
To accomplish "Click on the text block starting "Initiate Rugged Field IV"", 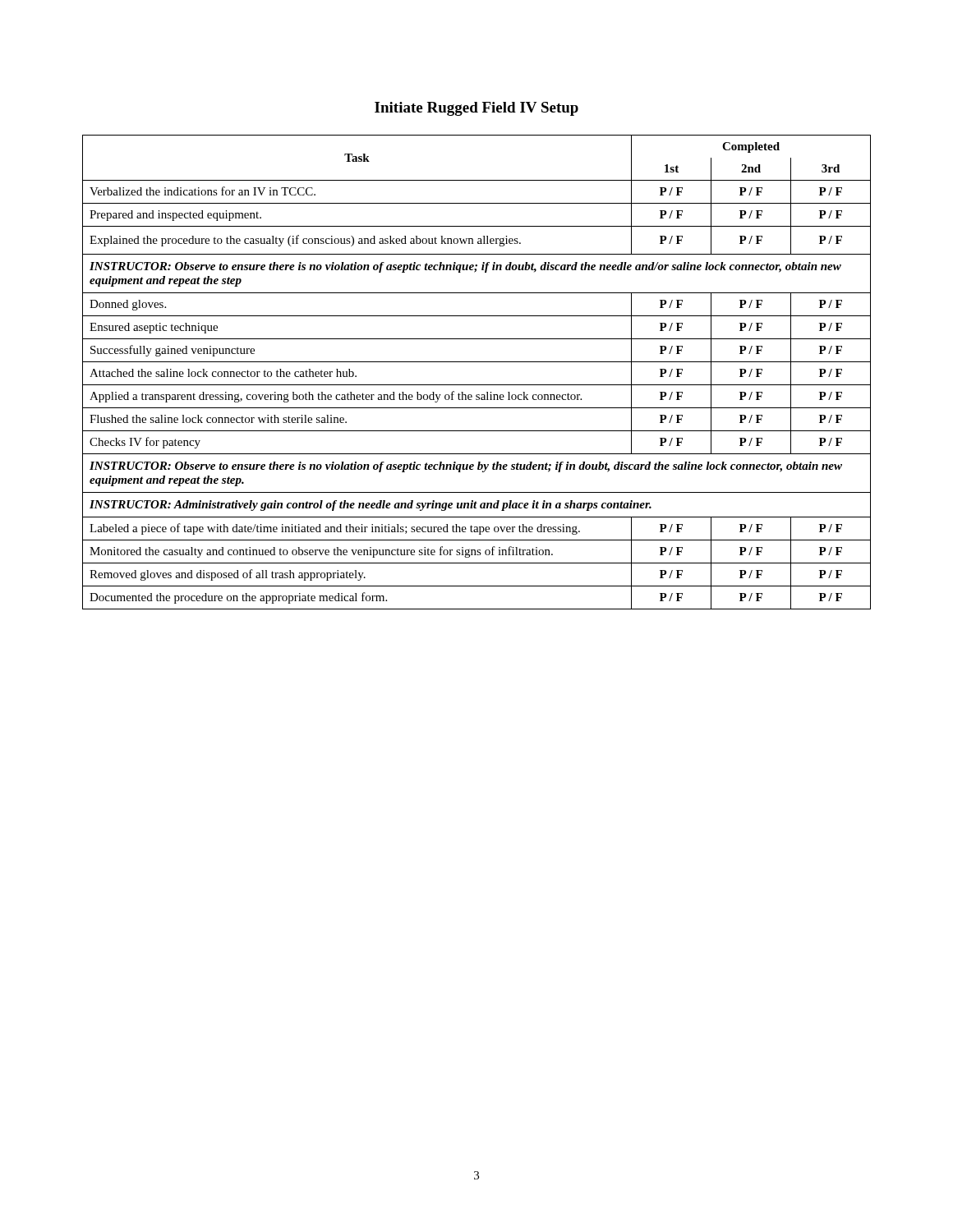I will pos(476,108).
